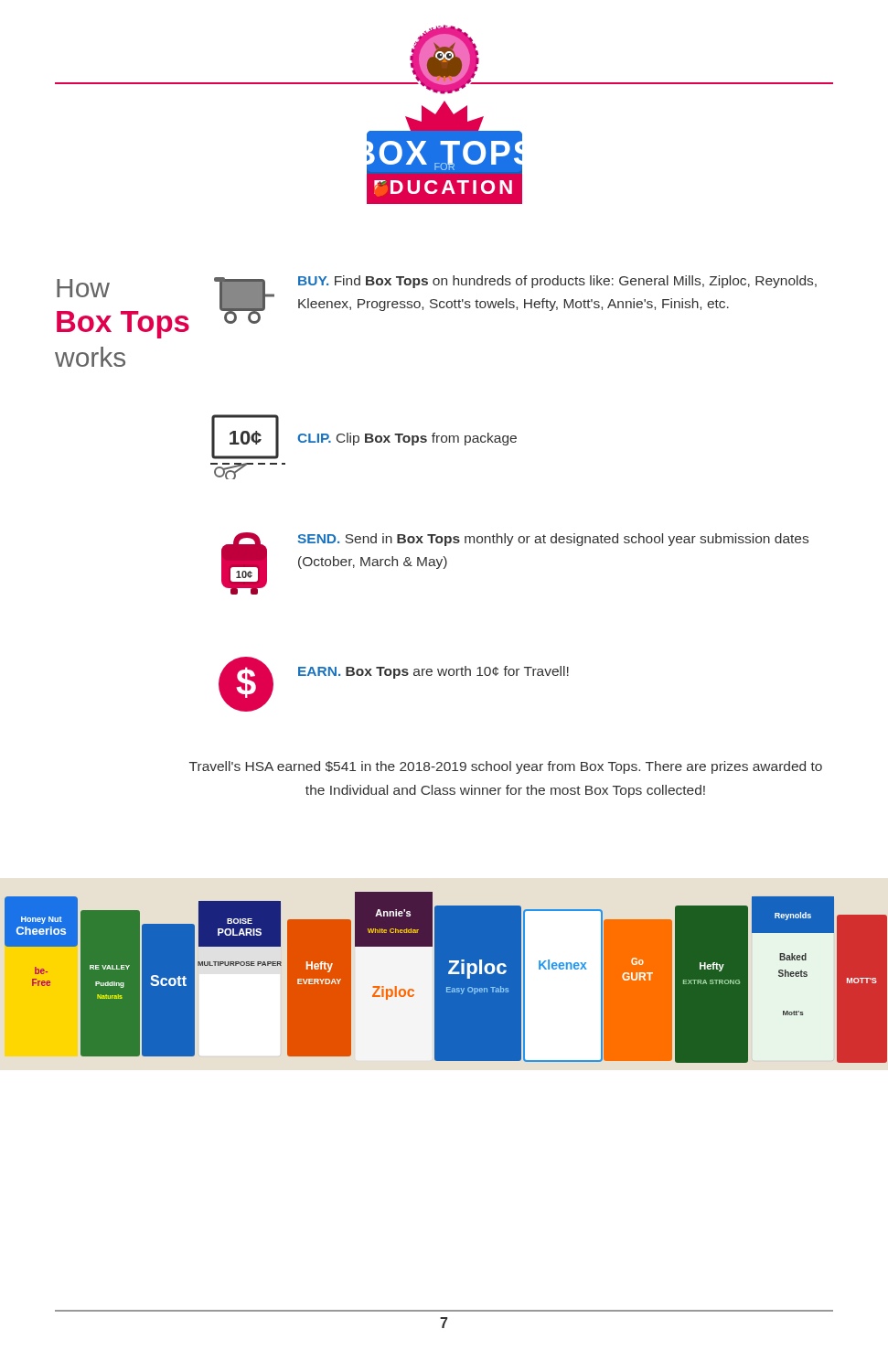Point to the passage starting "SEND. Send in Box Tops monthly or"
Viewport: 888px width, 1372px height.
coord(553,550)
